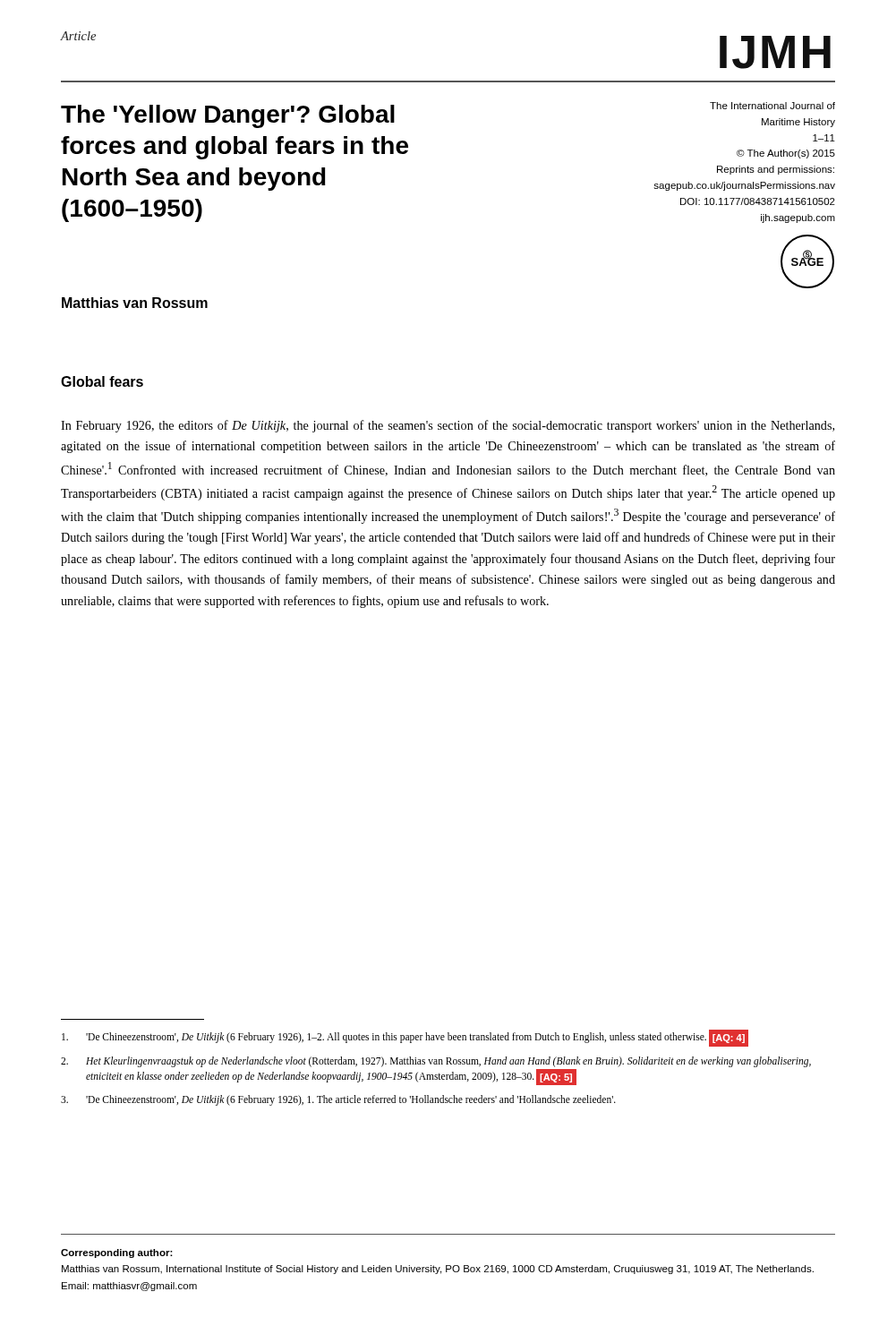Find the block on this page that starts "'De Chineezenstroom', De Uitkijk (6 February 1926), 1–2."
This screenshot has width=896, height=1343.
(x=448, y=1038)
